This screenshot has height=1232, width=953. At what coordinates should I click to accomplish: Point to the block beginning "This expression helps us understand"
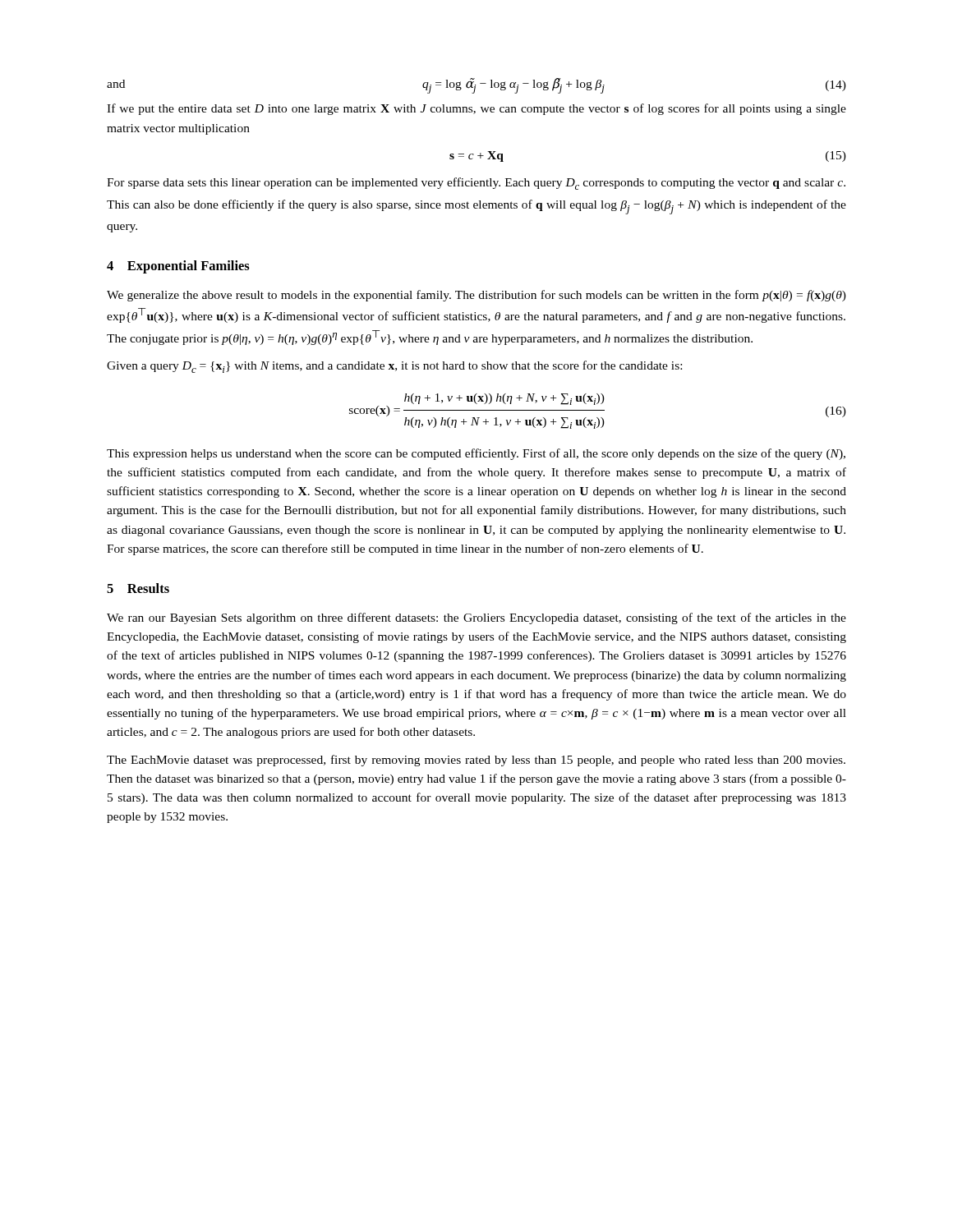476,501
